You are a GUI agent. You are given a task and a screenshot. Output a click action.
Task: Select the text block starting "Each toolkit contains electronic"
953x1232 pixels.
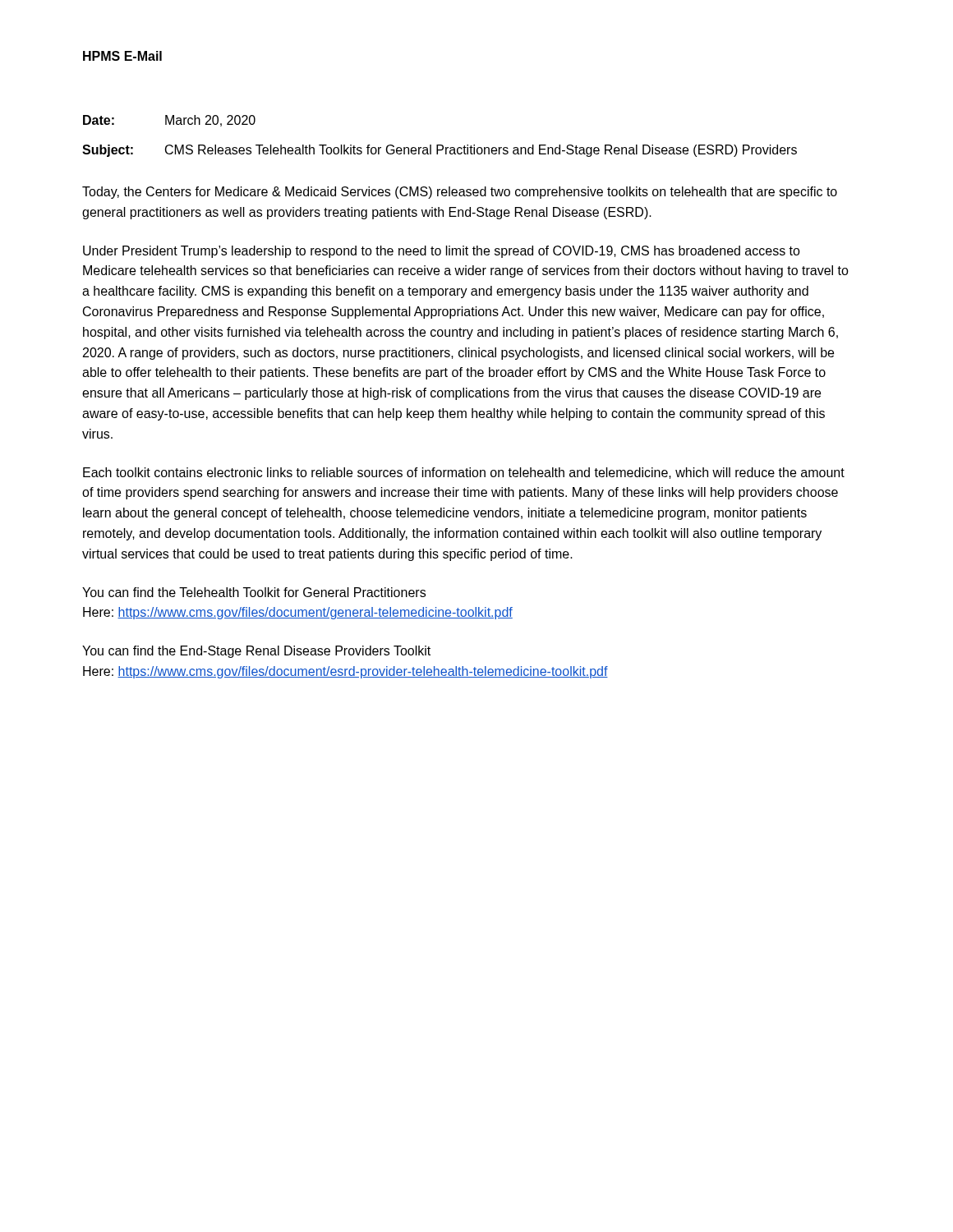463,513
